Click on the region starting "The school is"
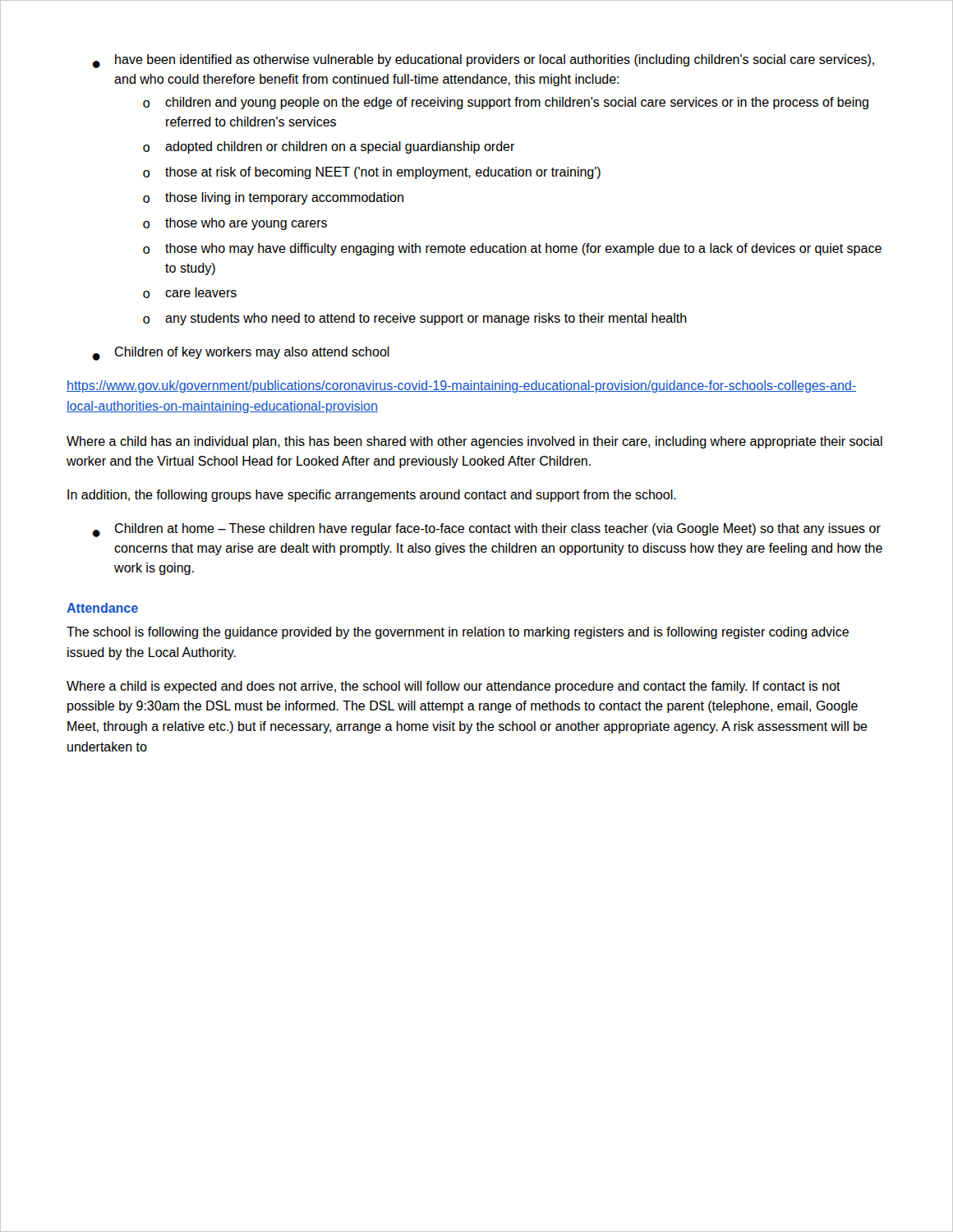Viewport: 953px width, 1232px height. click(476, 643)
